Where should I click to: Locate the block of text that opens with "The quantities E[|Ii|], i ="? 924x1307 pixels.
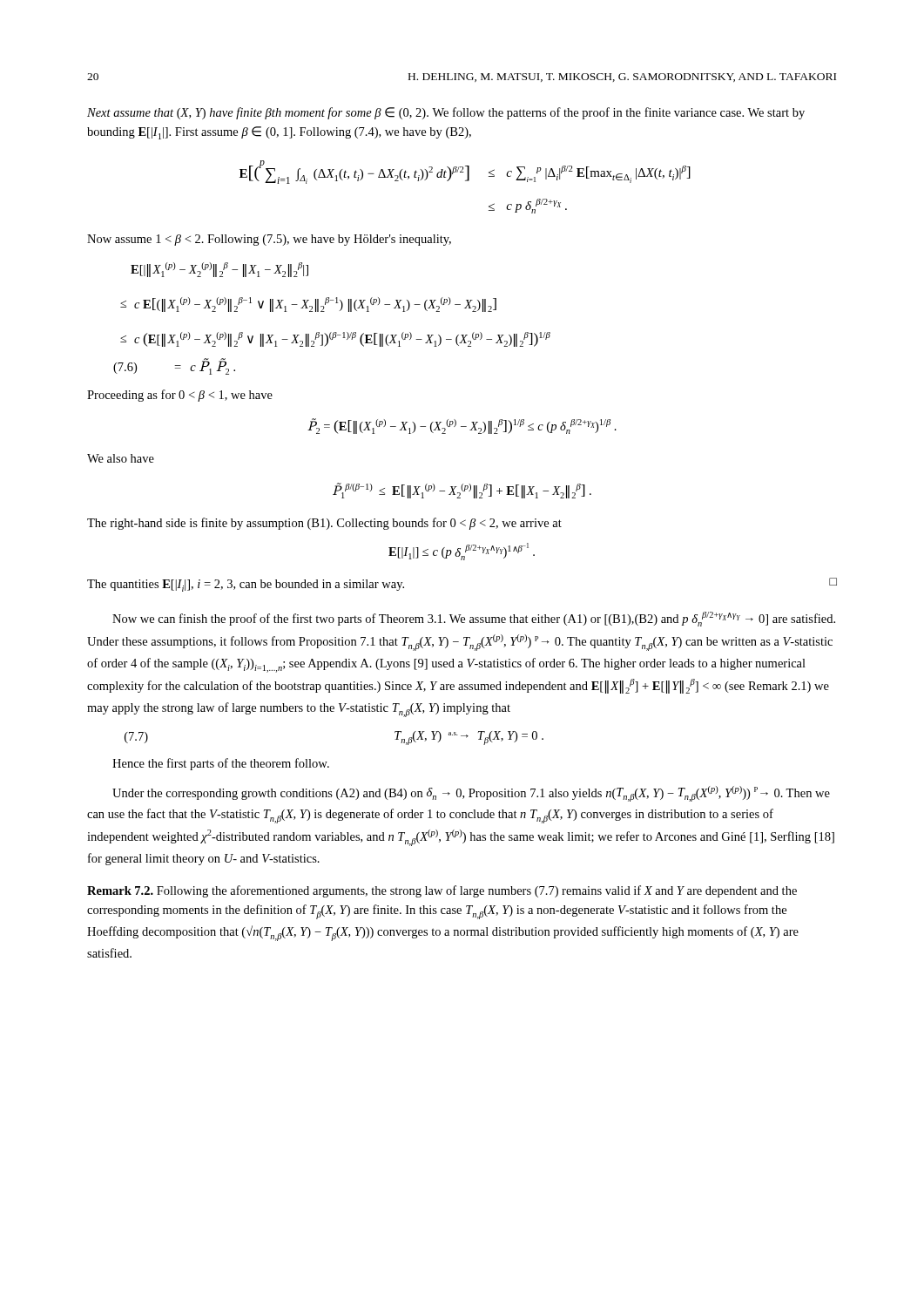pyautogui.click(x=249, y=584)
